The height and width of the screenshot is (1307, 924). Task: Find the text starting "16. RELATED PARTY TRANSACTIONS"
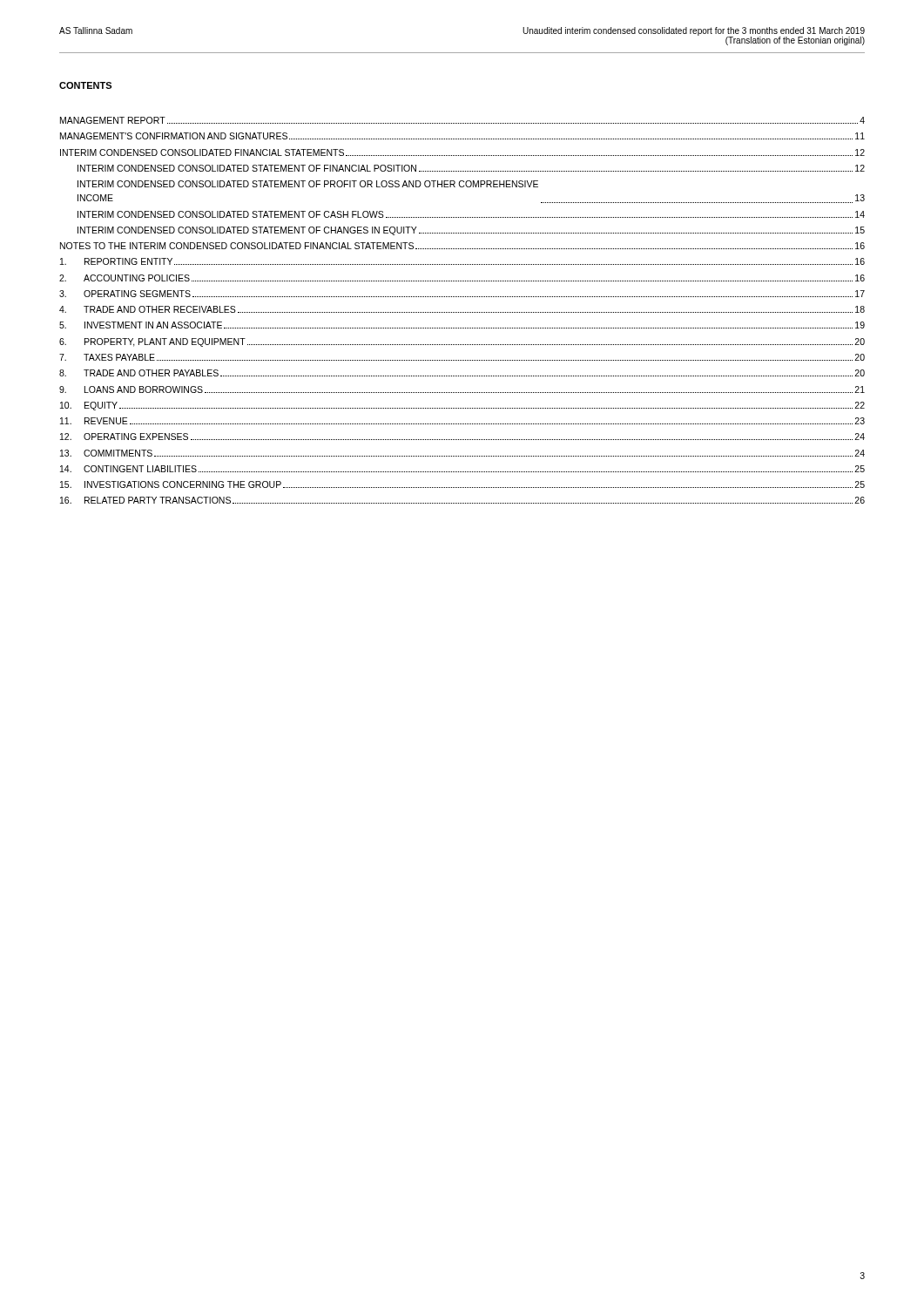pos(462,501)
